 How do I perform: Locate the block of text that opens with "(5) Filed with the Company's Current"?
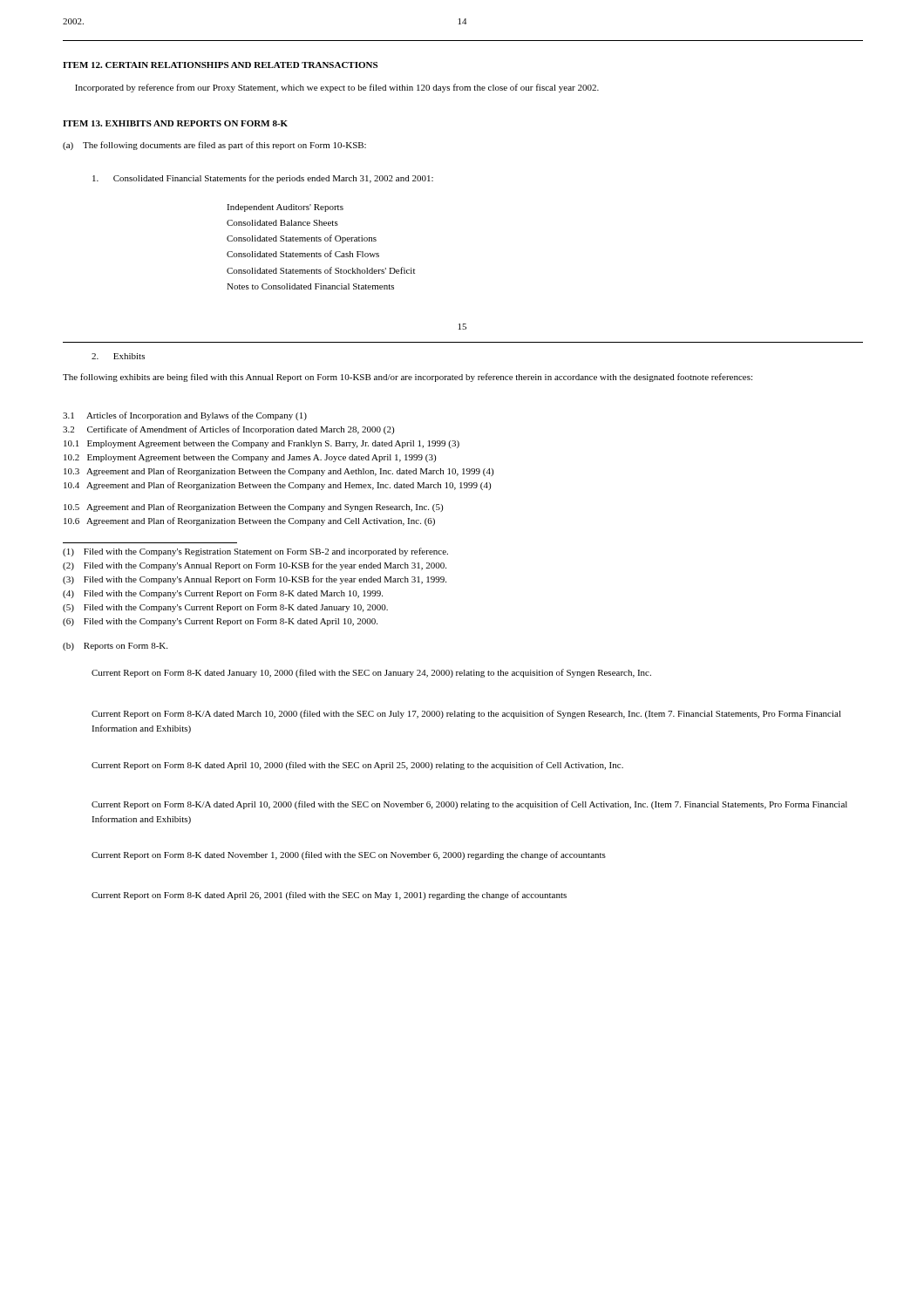pyautogui.click(x=226, y=607)
